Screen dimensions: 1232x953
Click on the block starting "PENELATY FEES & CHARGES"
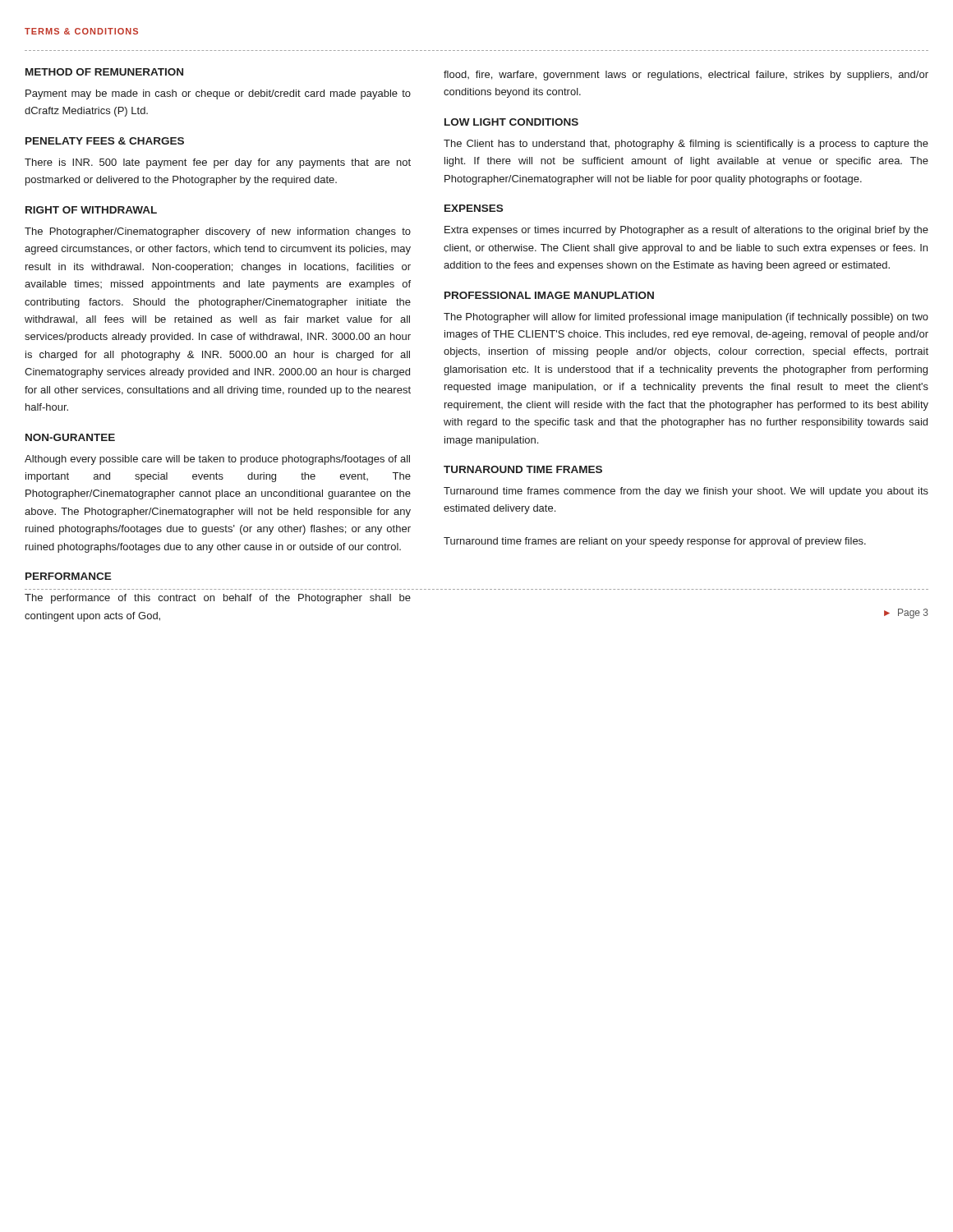[x=105, y=141]
